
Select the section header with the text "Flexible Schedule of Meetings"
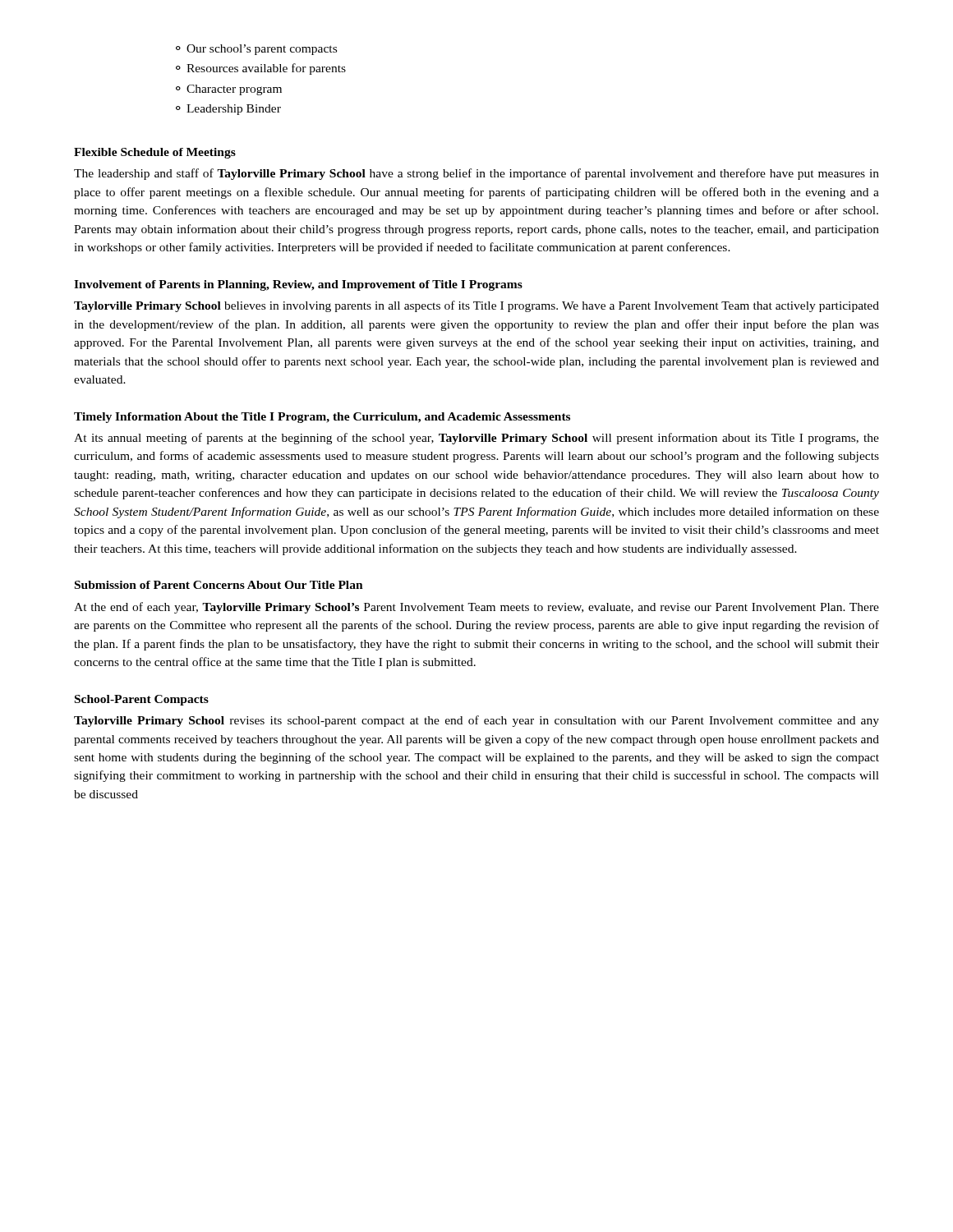click(x=155, y=151)
